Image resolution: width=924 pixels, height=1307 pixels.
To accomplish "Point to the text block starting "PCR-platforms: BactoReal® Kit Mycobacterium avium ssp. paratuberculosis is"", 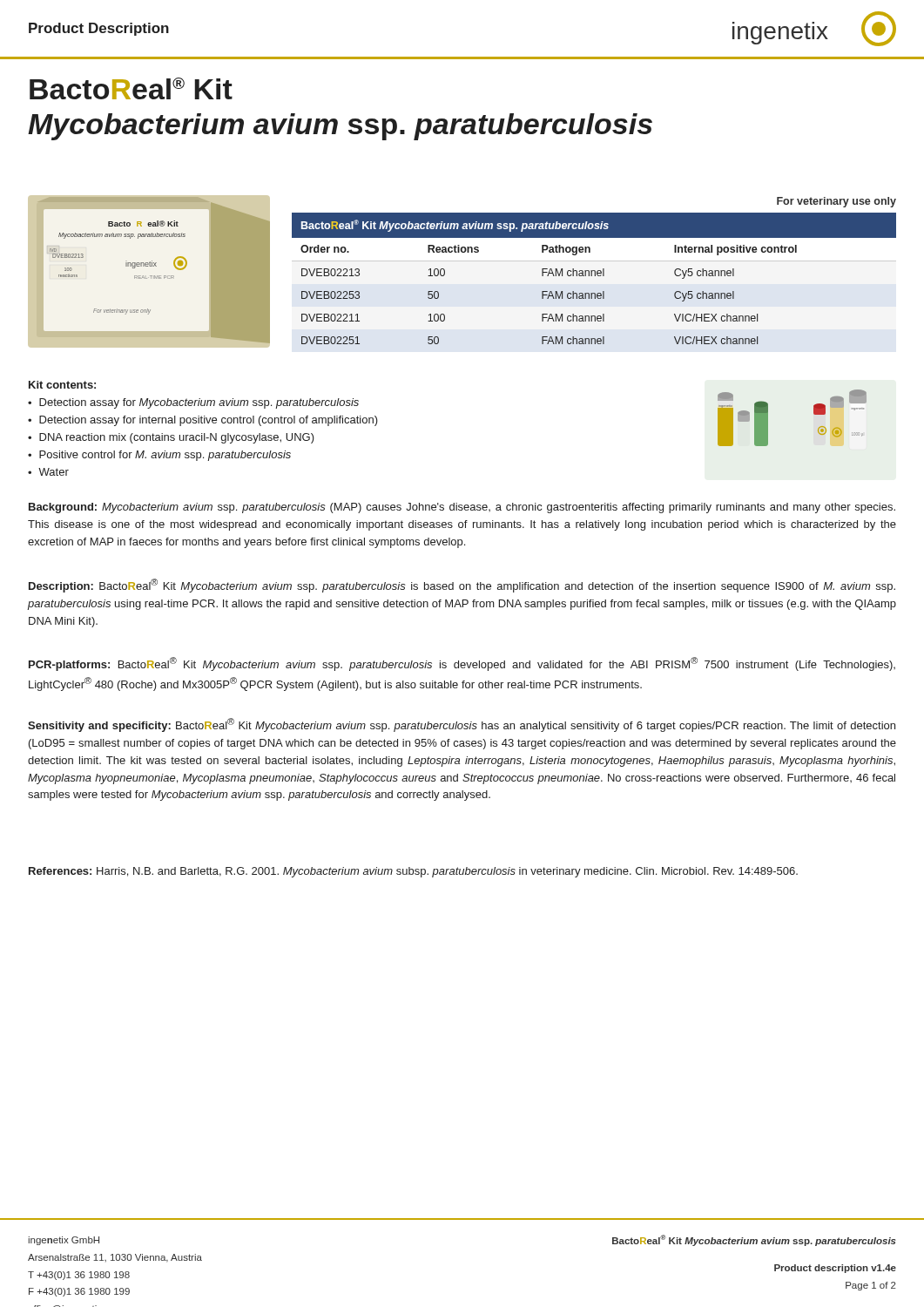I will [462, 673].
